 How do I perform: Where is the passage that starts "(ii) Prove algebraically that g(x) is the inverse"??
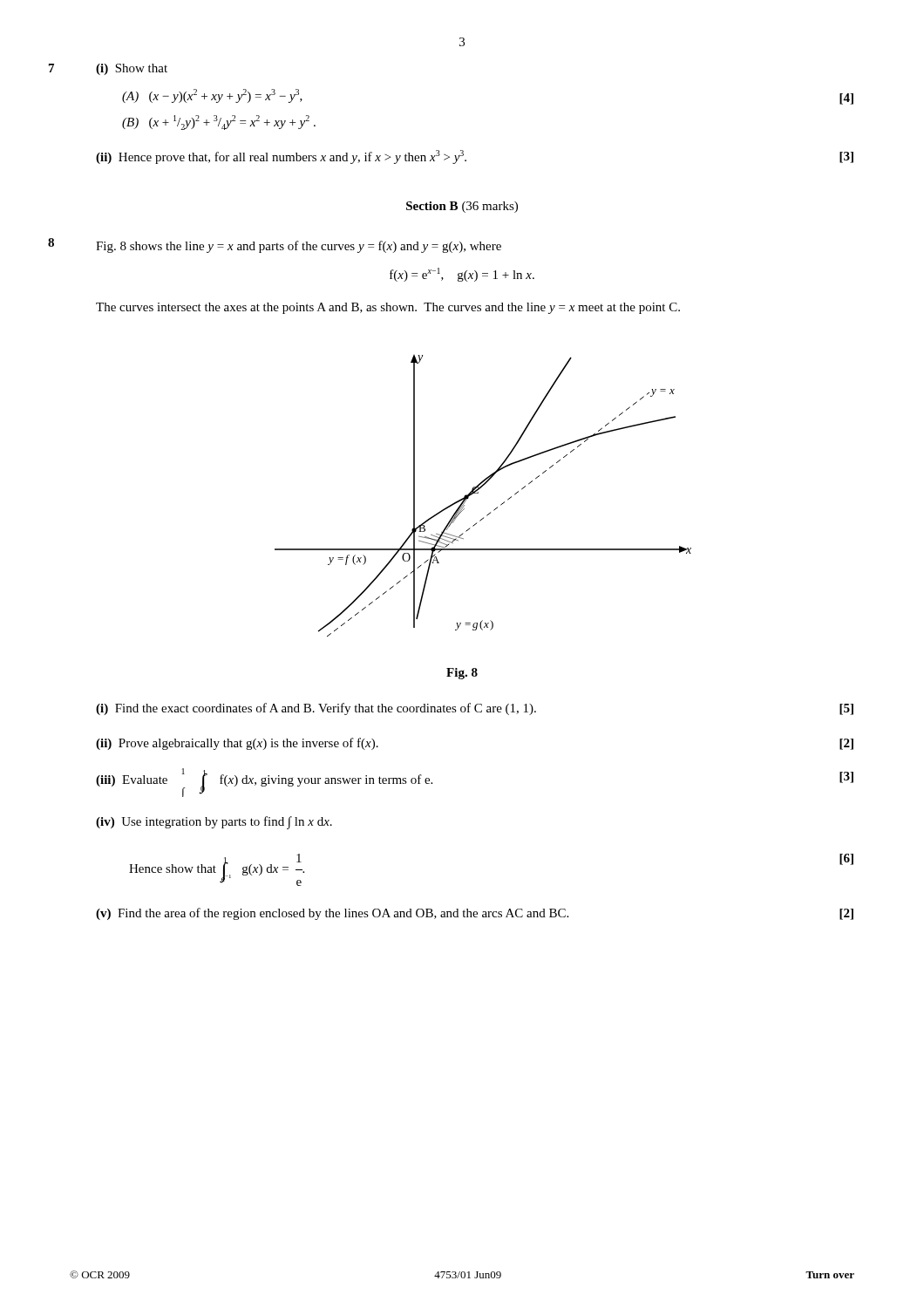click(238, 743)
